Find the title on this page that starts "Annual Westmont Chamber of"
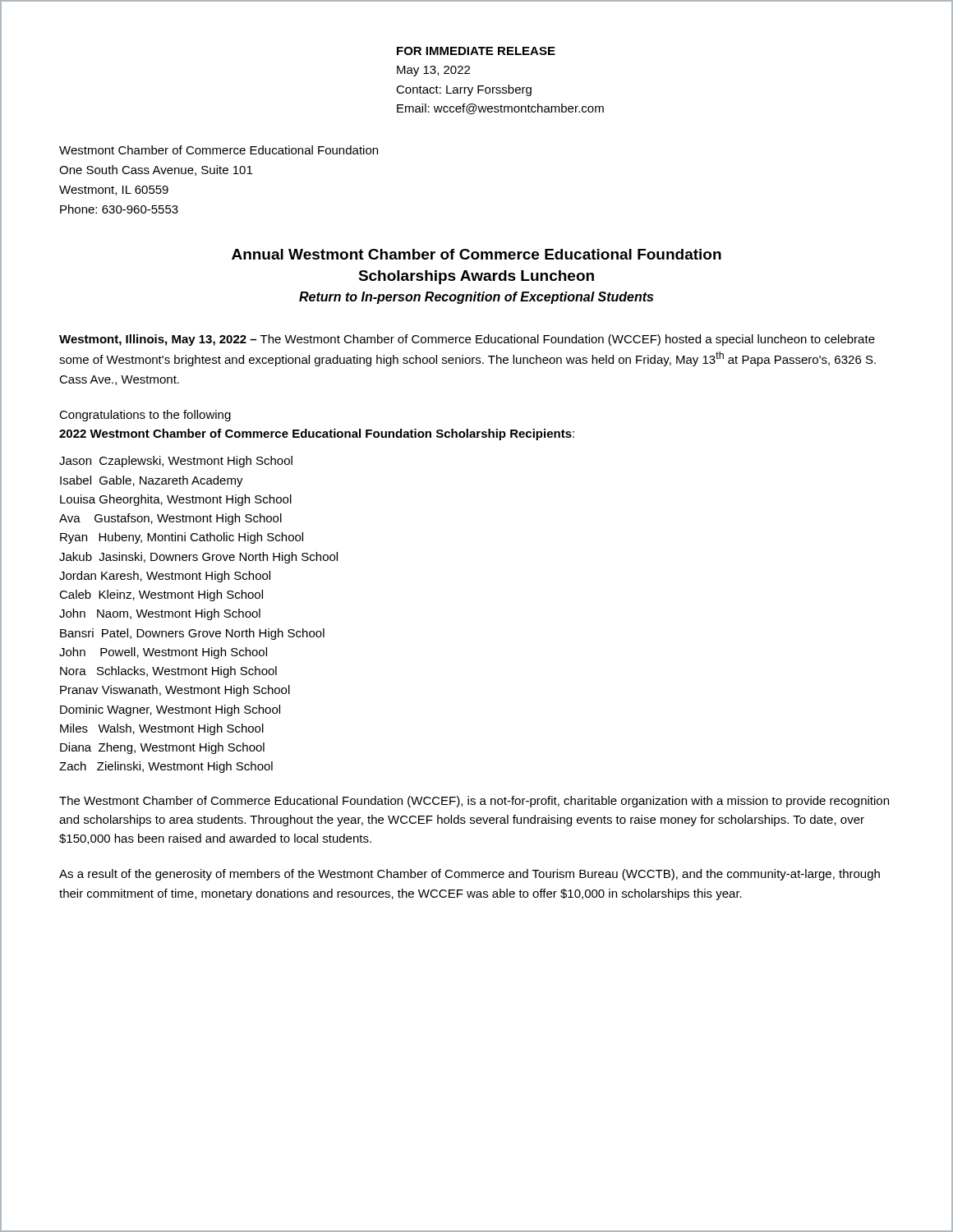The image size is (953, 1232). point(476,254)
